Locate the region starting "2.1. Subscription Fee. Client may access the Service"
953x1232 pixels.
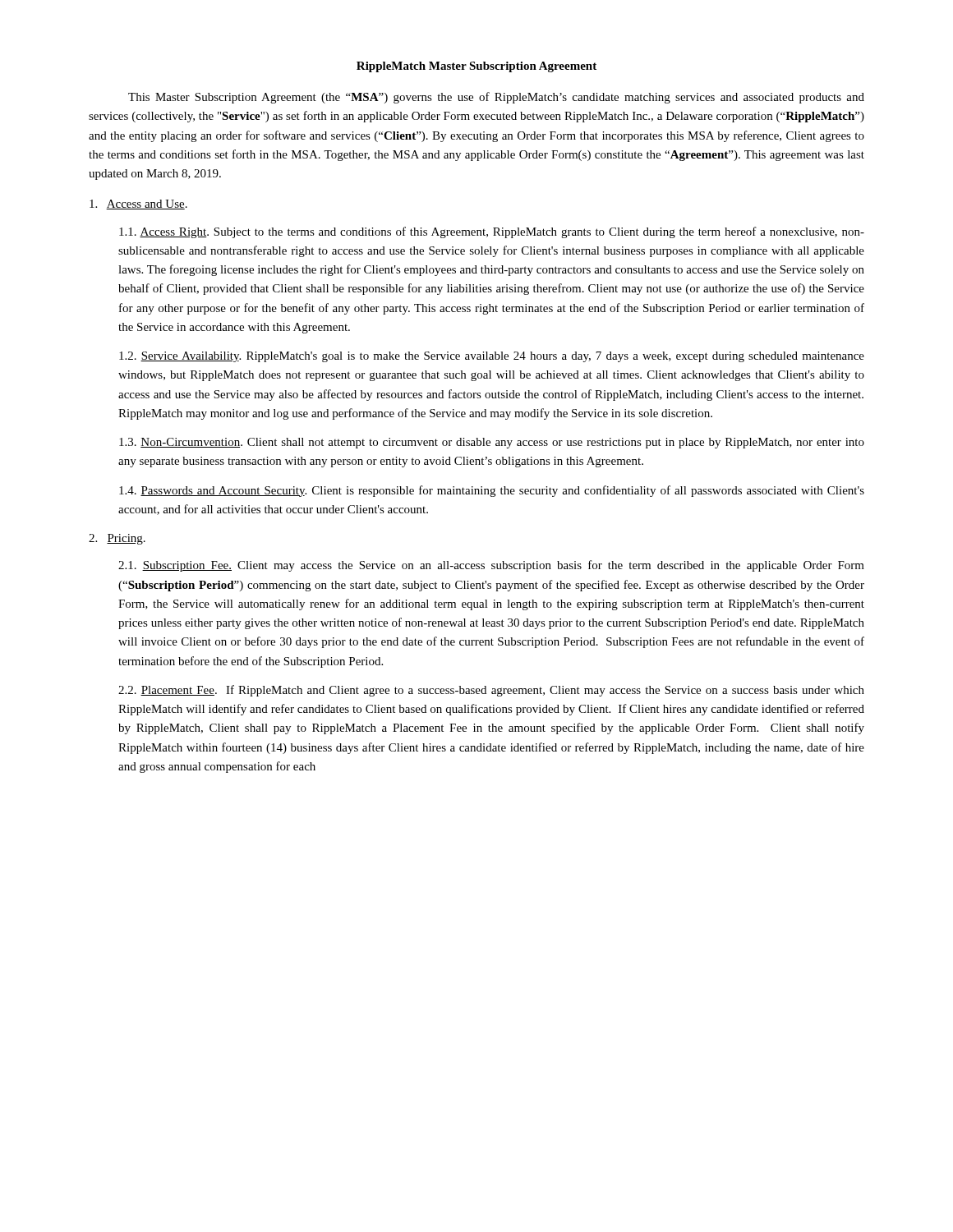point(491,614)
